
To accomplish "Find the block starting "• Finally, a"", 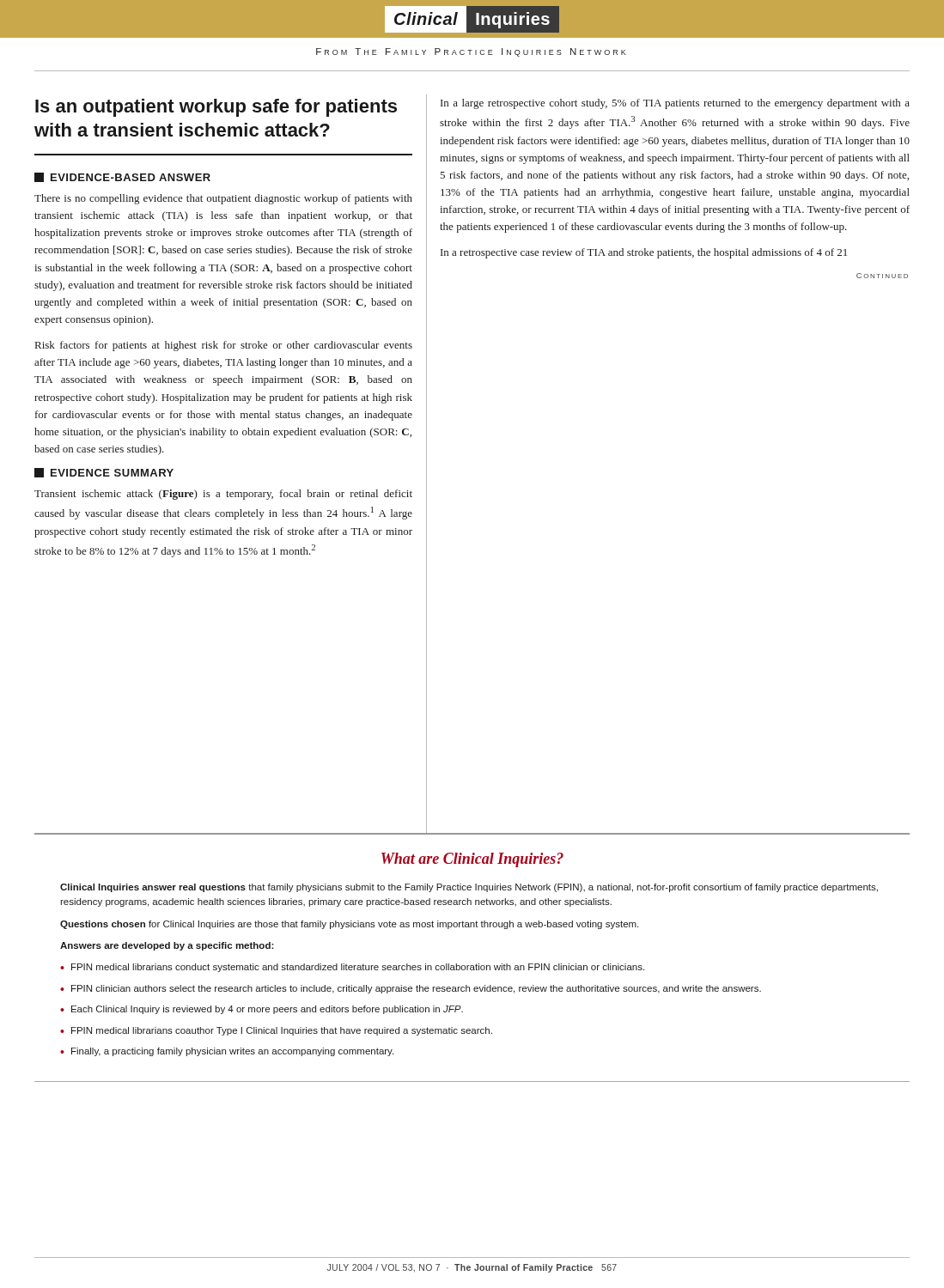I will click(227, 1053).
